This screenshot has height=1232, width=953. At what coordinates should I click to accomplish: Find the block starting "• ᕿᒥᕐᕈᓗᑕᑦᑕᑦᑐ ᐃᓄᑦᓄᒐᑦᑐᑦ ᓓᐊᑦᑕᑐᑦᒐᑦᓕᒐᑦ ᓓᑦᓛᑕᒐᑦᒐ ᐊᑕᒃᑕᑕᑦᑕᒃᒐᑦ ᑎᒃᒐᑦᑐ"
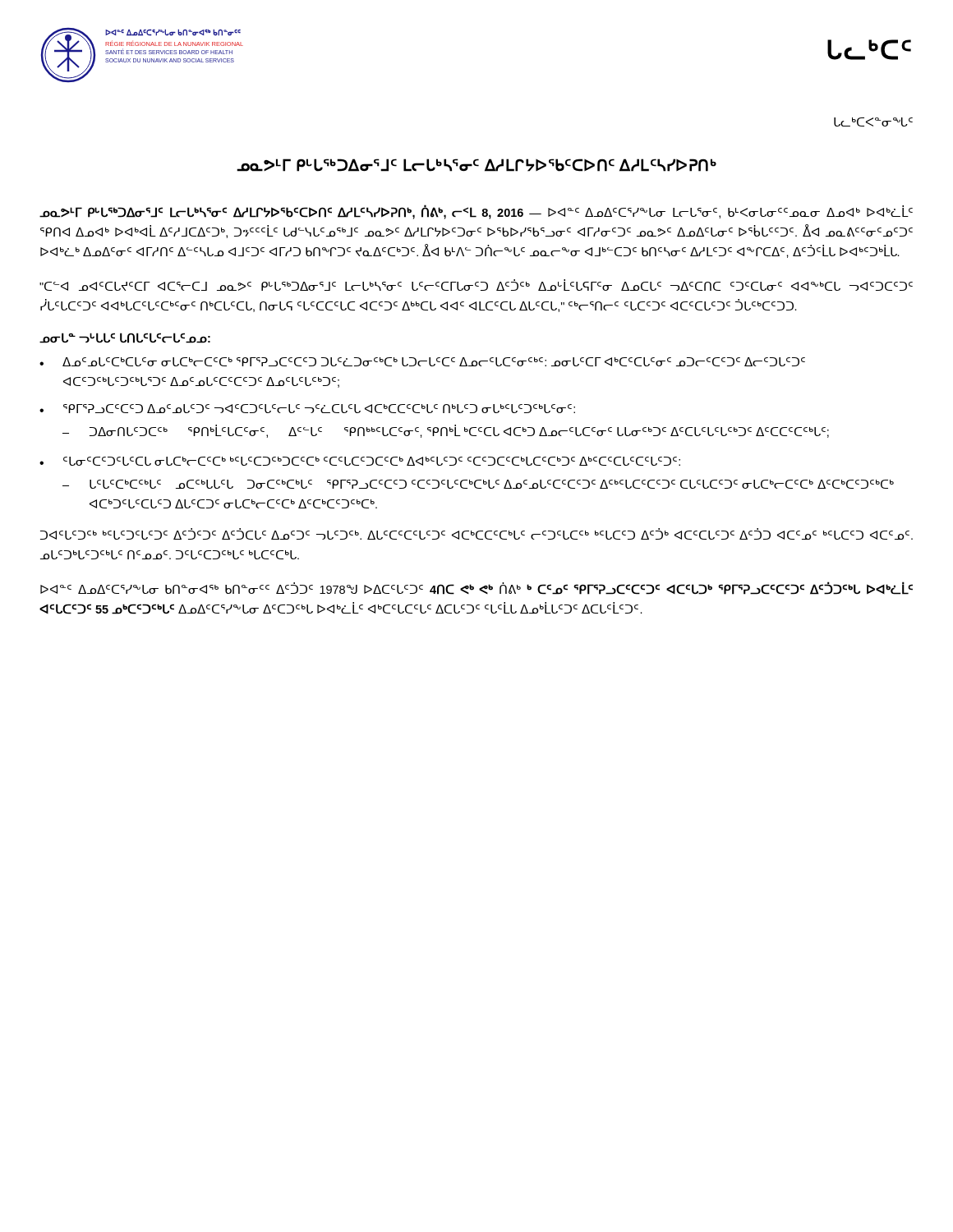(476, 423)
